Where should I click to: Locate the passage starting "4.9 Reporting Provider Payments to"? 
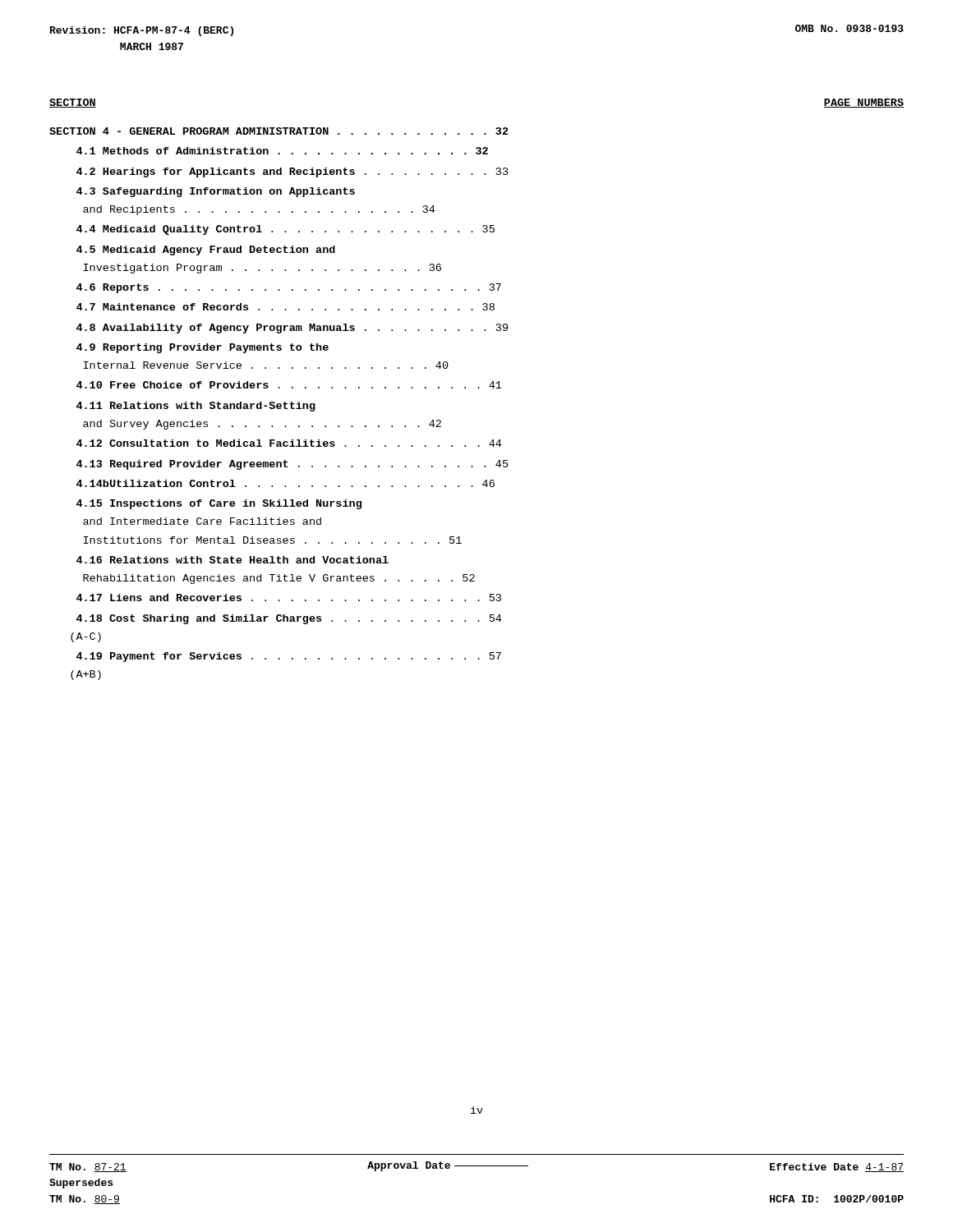tap(203, 348)
